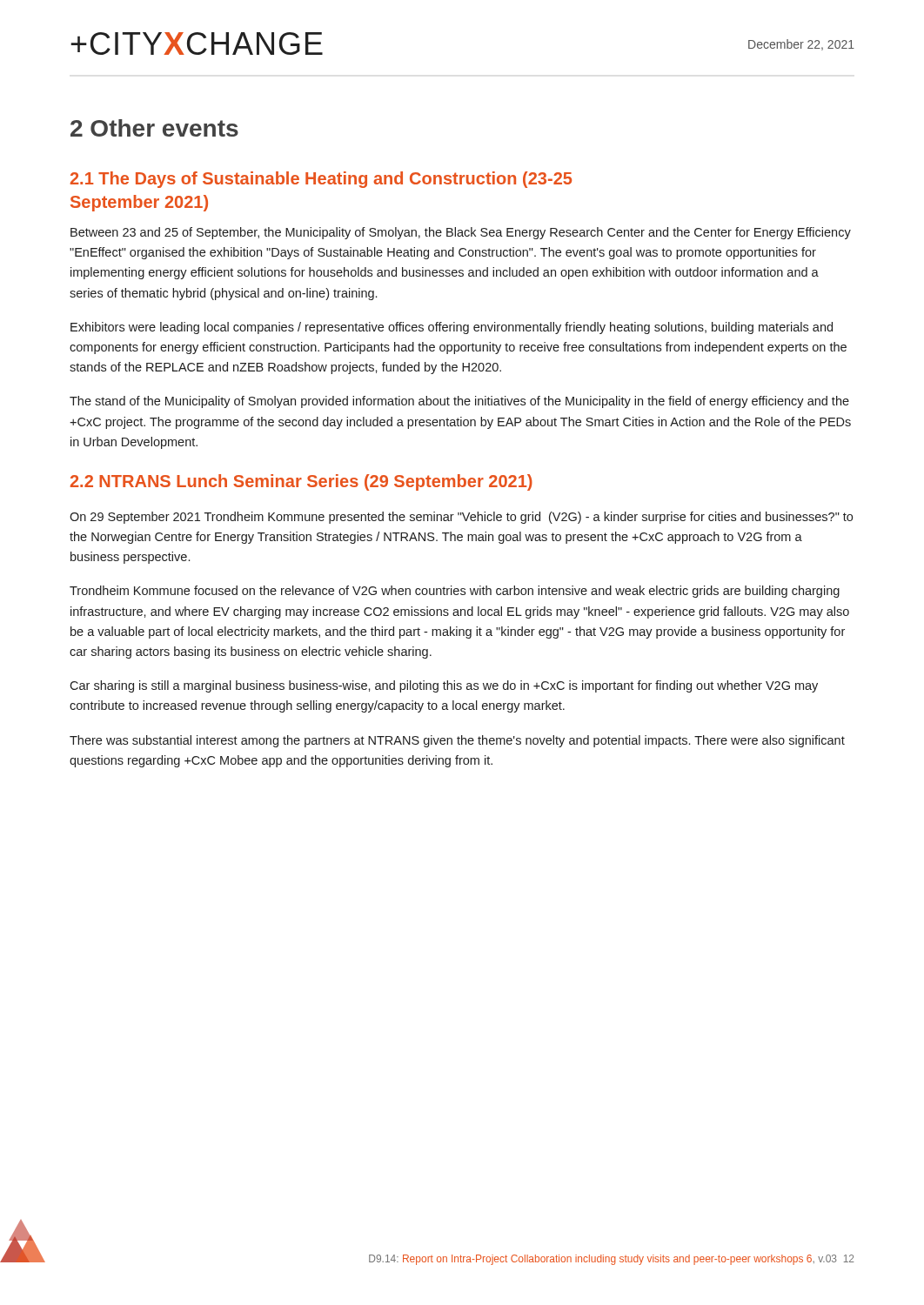Navigate to the region starting "Exhibitors were leading local companies / representative"

click(458, 347)
